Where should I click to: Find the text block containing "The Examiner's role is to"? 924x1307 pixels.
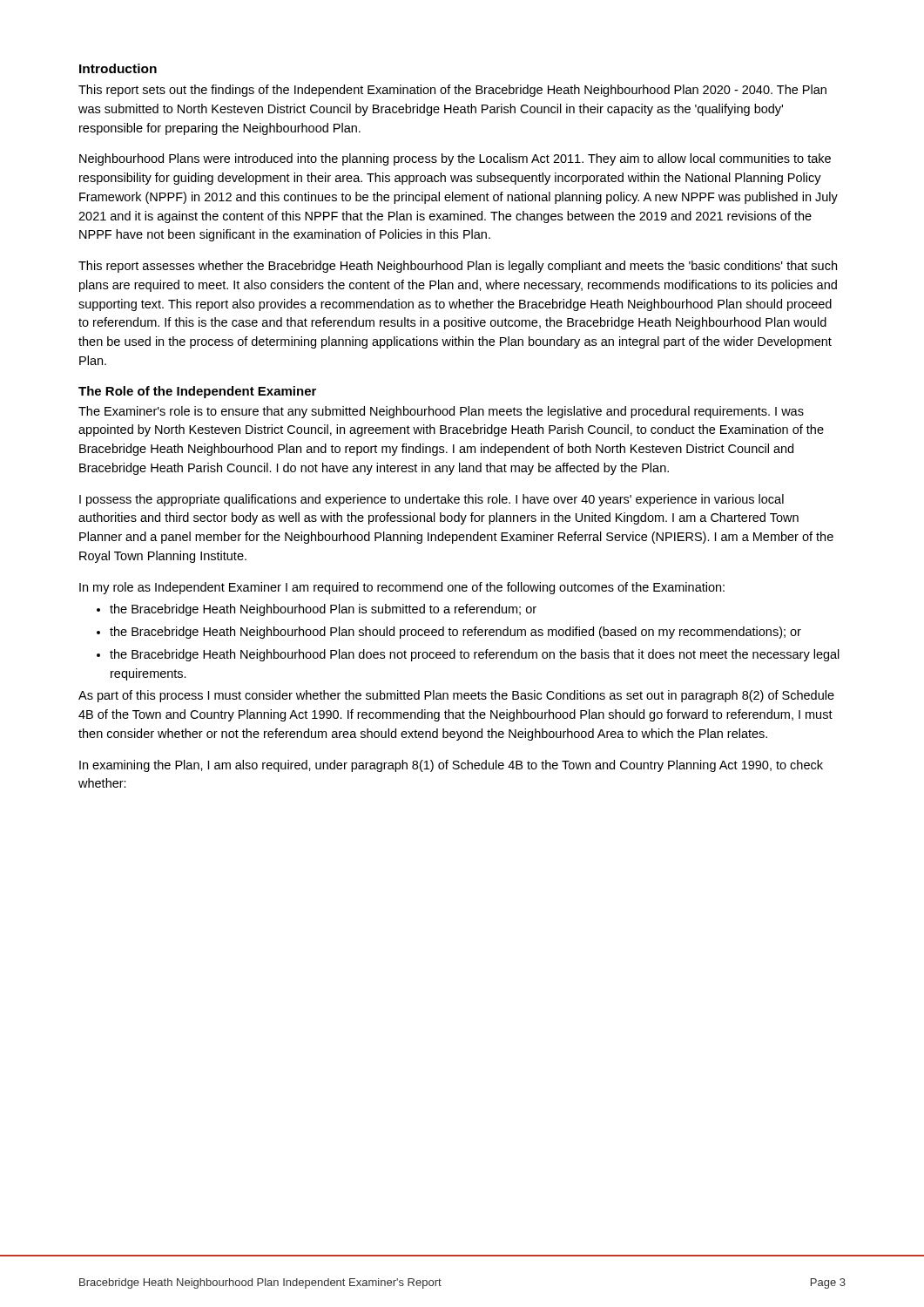click(x=451, y=439)
